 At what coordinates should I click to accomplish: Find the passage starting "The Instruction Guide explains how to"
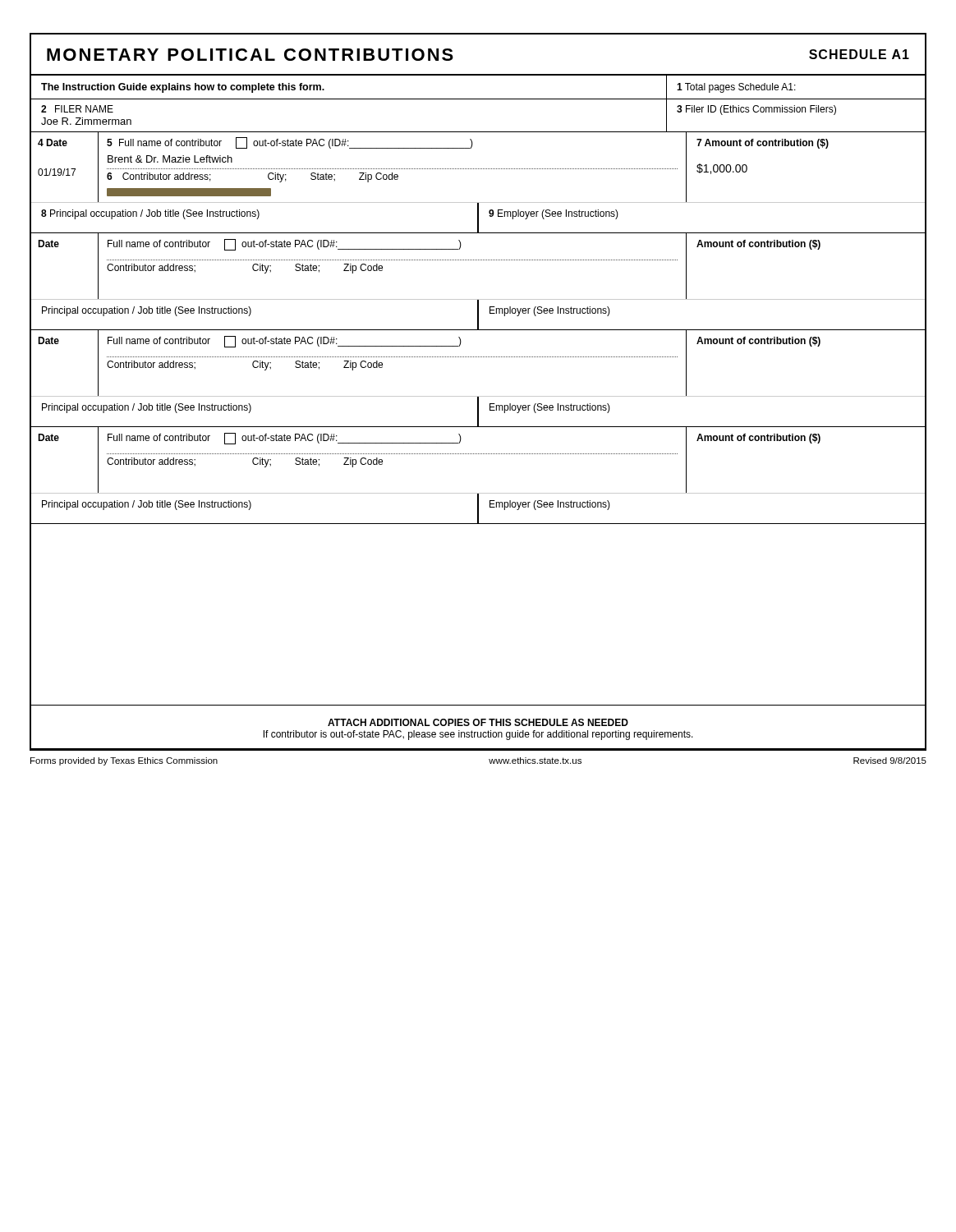(x=183, y=87)
